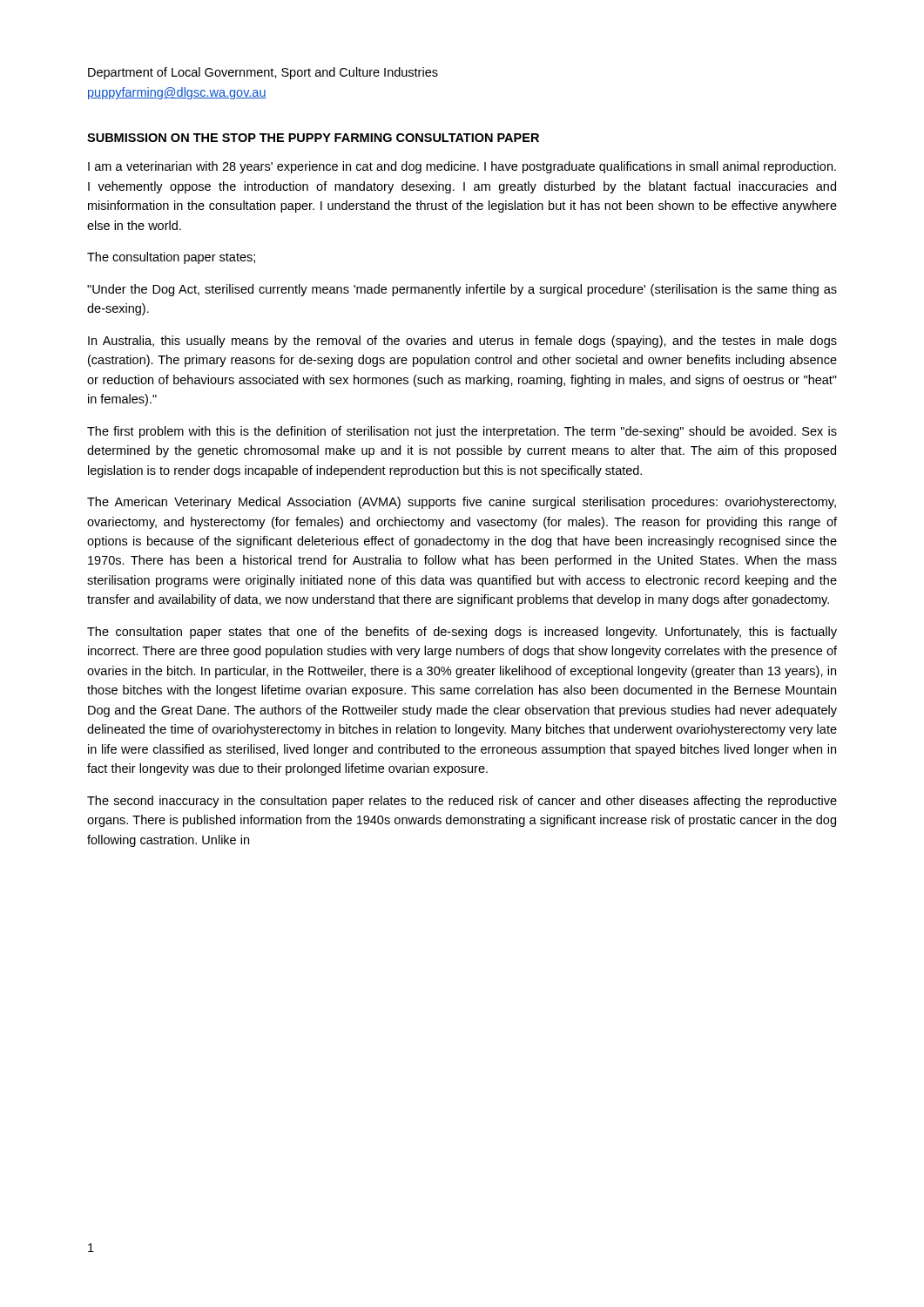Image resolution: width=924 pixels, height=1307 pixels.
Task: Point to "The consultation paper states;"
Action: [x=171, y=258]
